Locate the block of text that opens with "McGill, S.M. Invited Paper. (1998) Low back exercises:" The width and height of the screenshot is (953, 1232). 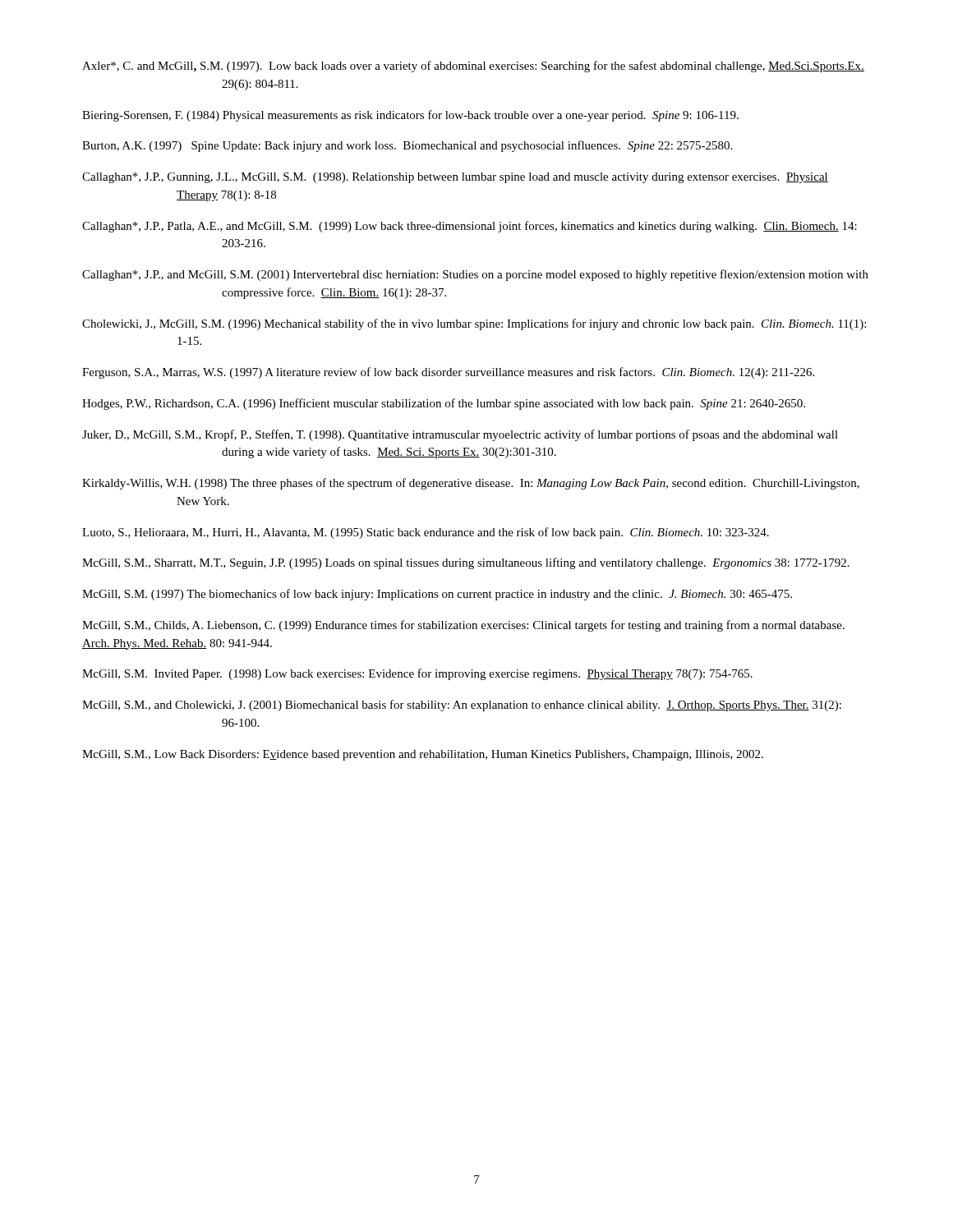pos(418,674)
